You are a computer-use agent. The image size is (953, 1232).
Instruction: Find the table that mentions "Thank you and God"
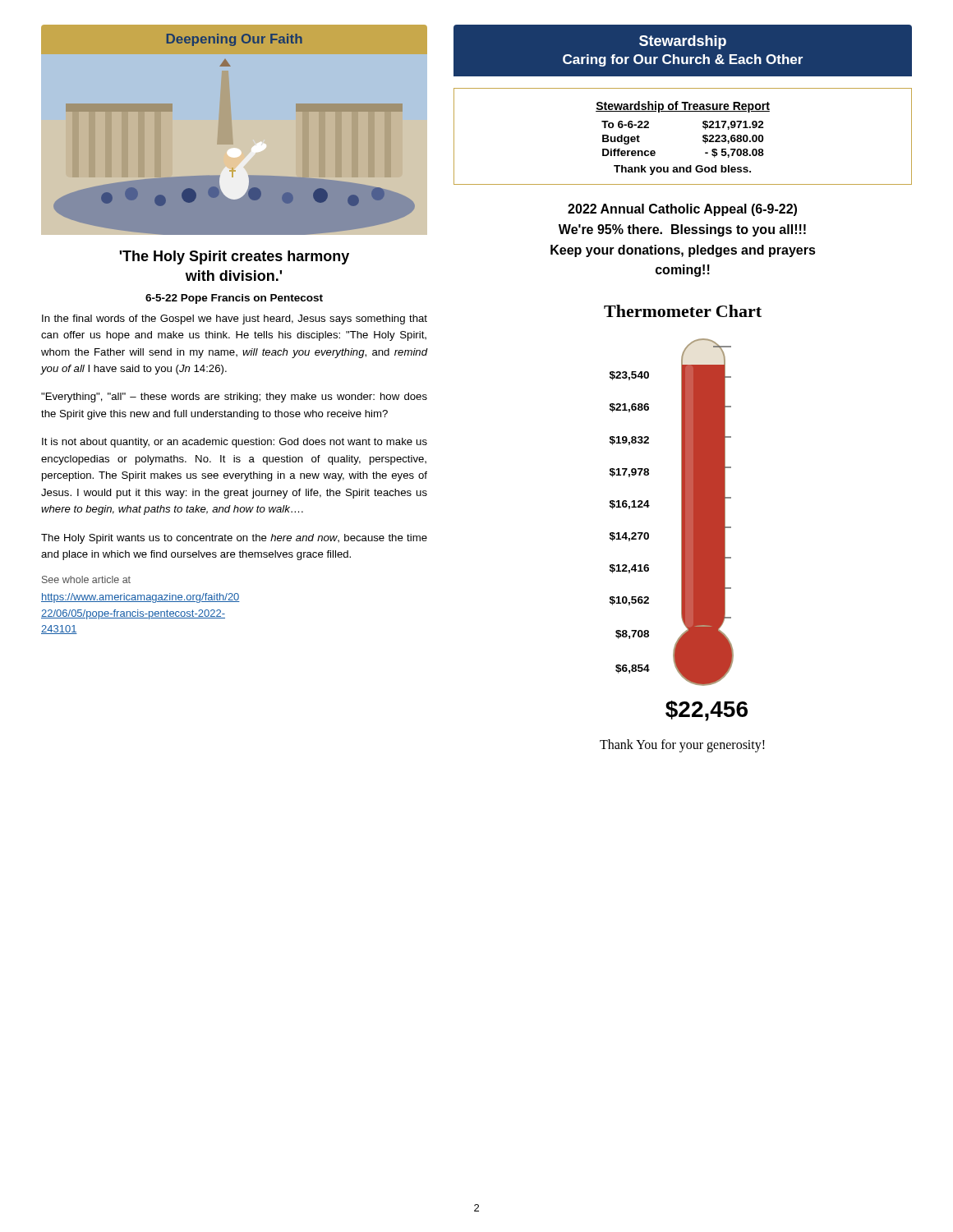(x=683, y=136)
